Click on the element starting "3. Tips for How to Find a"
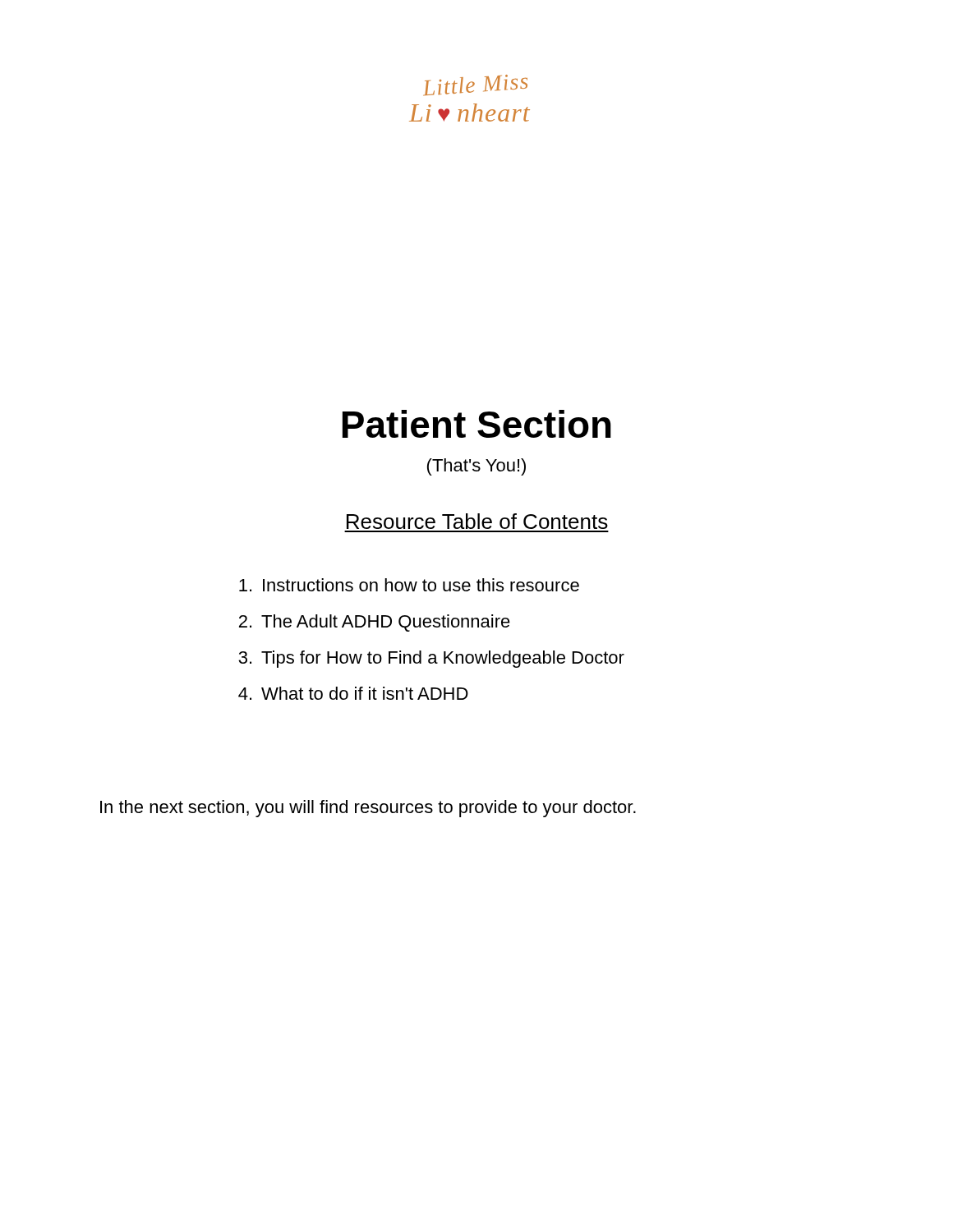The height and width of the screenshot is (1232, 953). click(x=423, y=658)
